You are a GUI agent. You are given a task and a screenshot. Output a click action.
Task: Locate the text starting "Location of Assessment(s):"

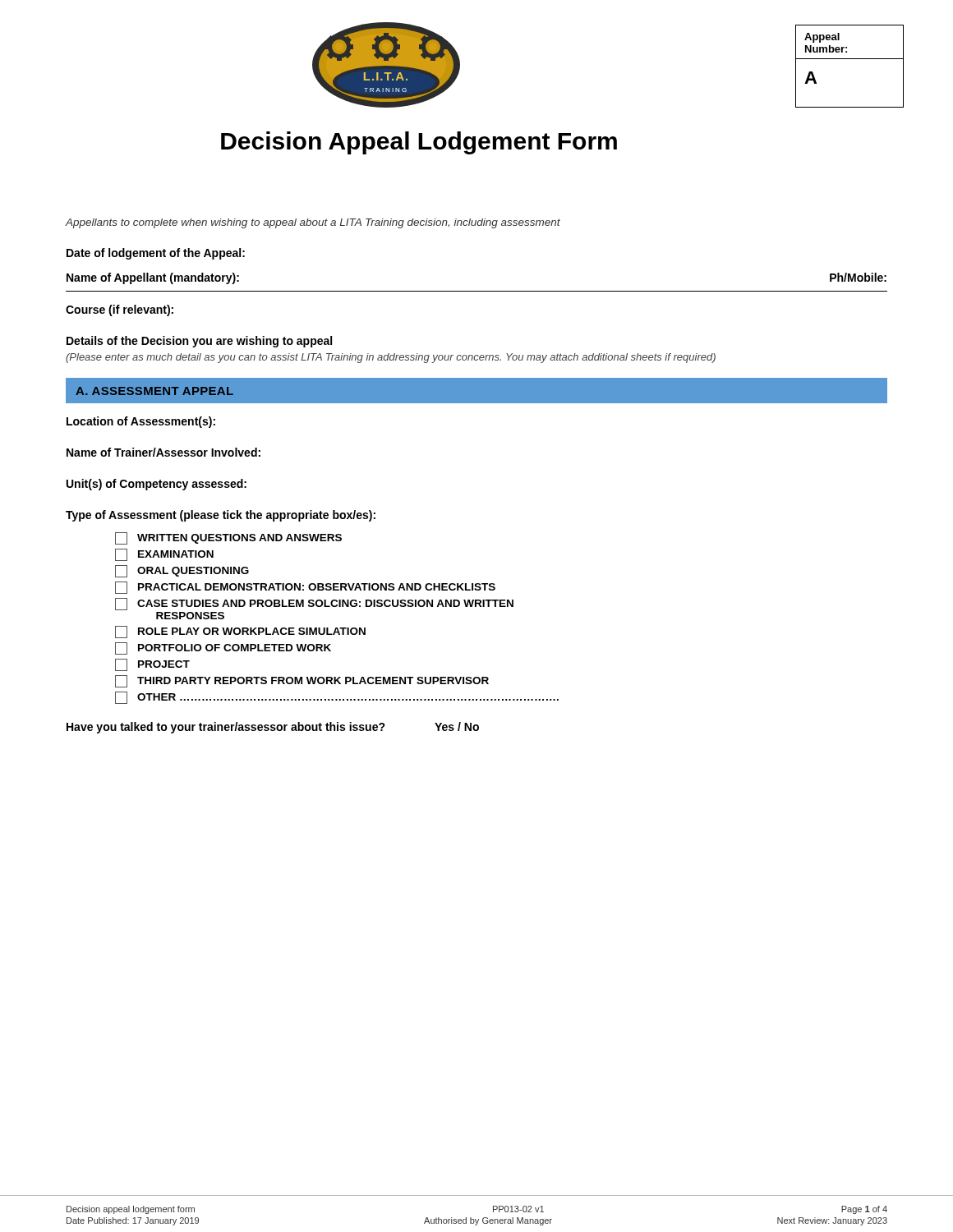[141, 421]
